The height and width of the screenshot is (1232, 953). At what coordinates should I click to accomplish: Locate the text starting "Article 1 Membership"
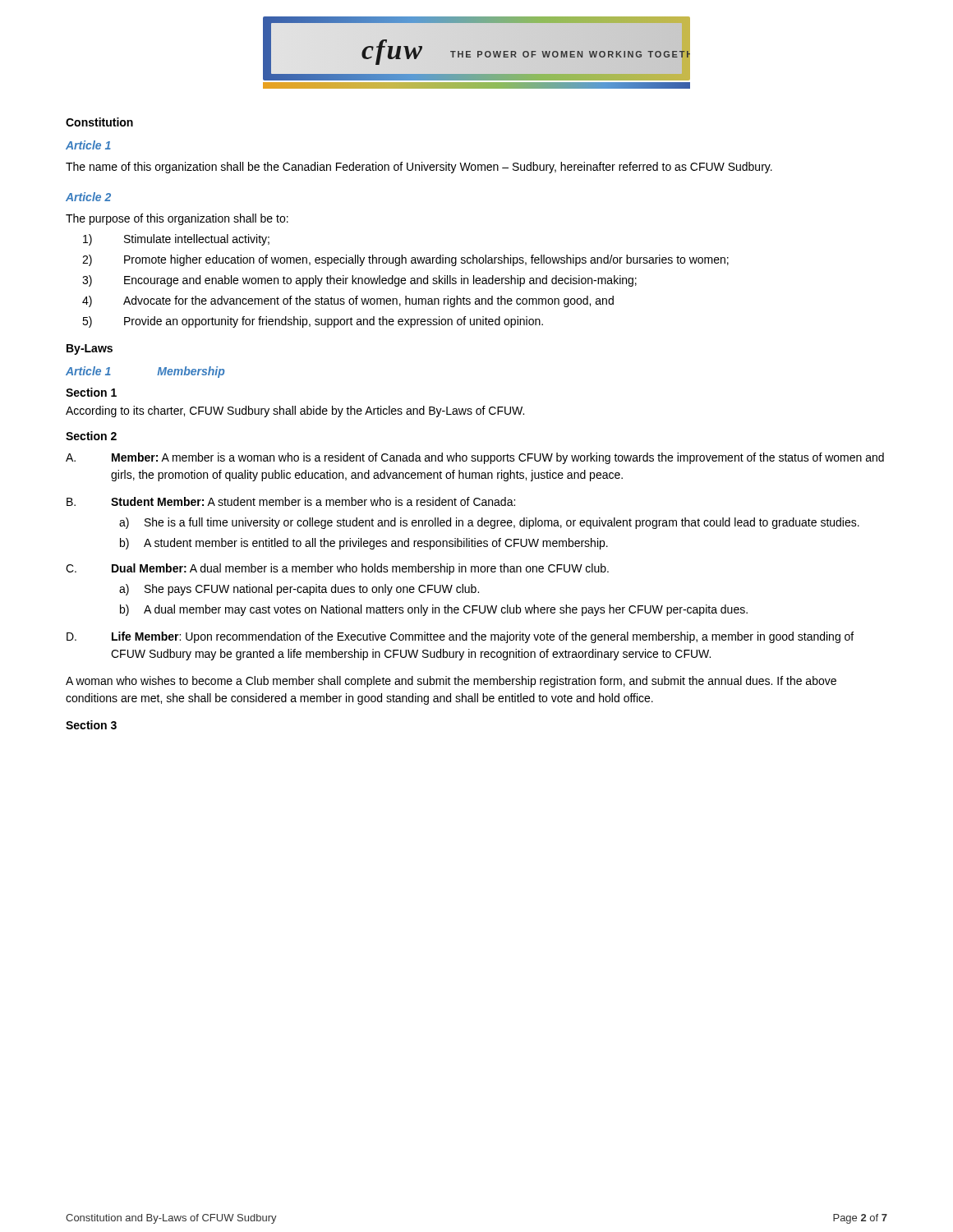pyautogui.click(x=83, y=372)
